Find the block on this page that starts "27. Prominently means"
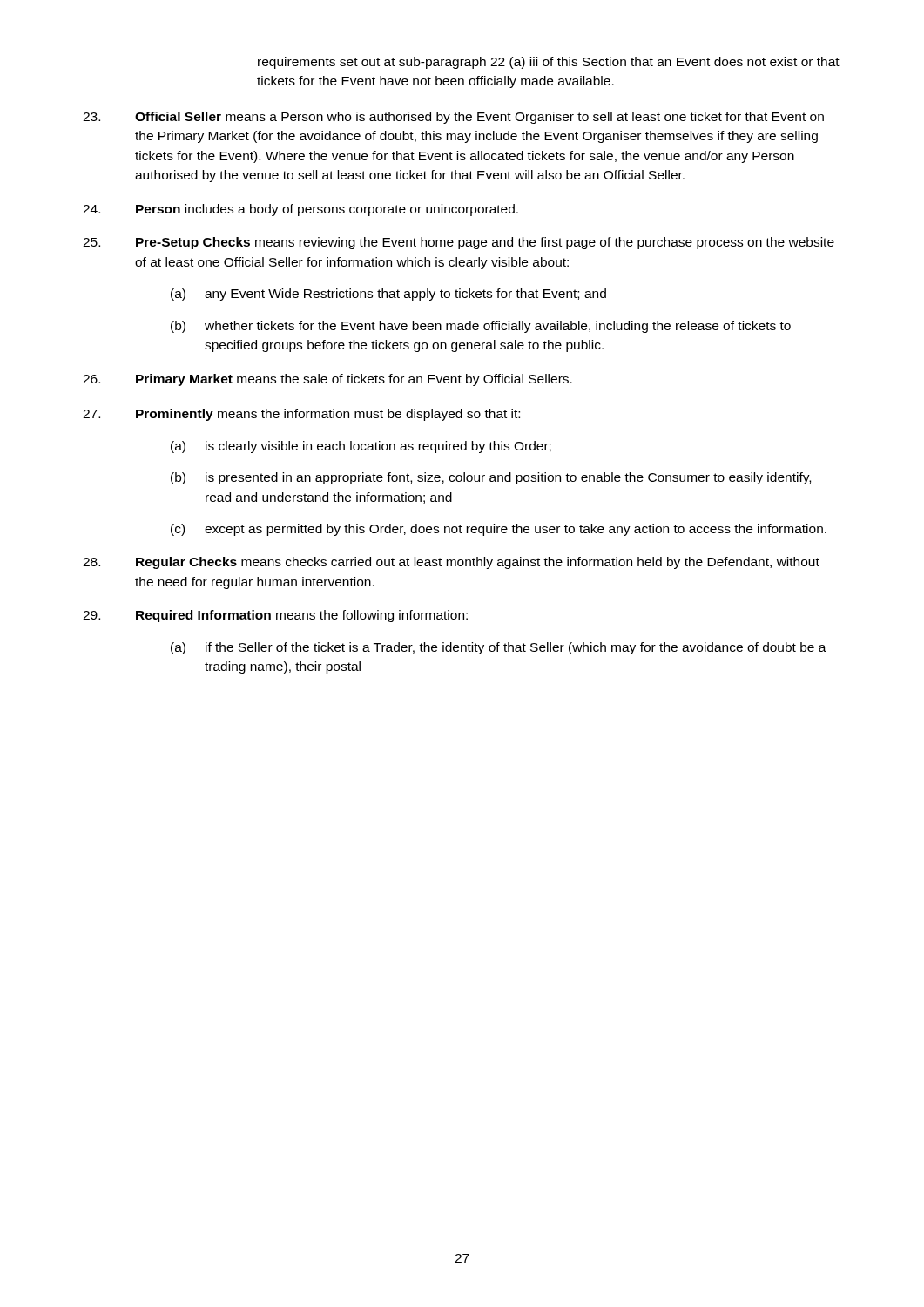This screenshot has height=1307, width=924. tap(462, 472)
